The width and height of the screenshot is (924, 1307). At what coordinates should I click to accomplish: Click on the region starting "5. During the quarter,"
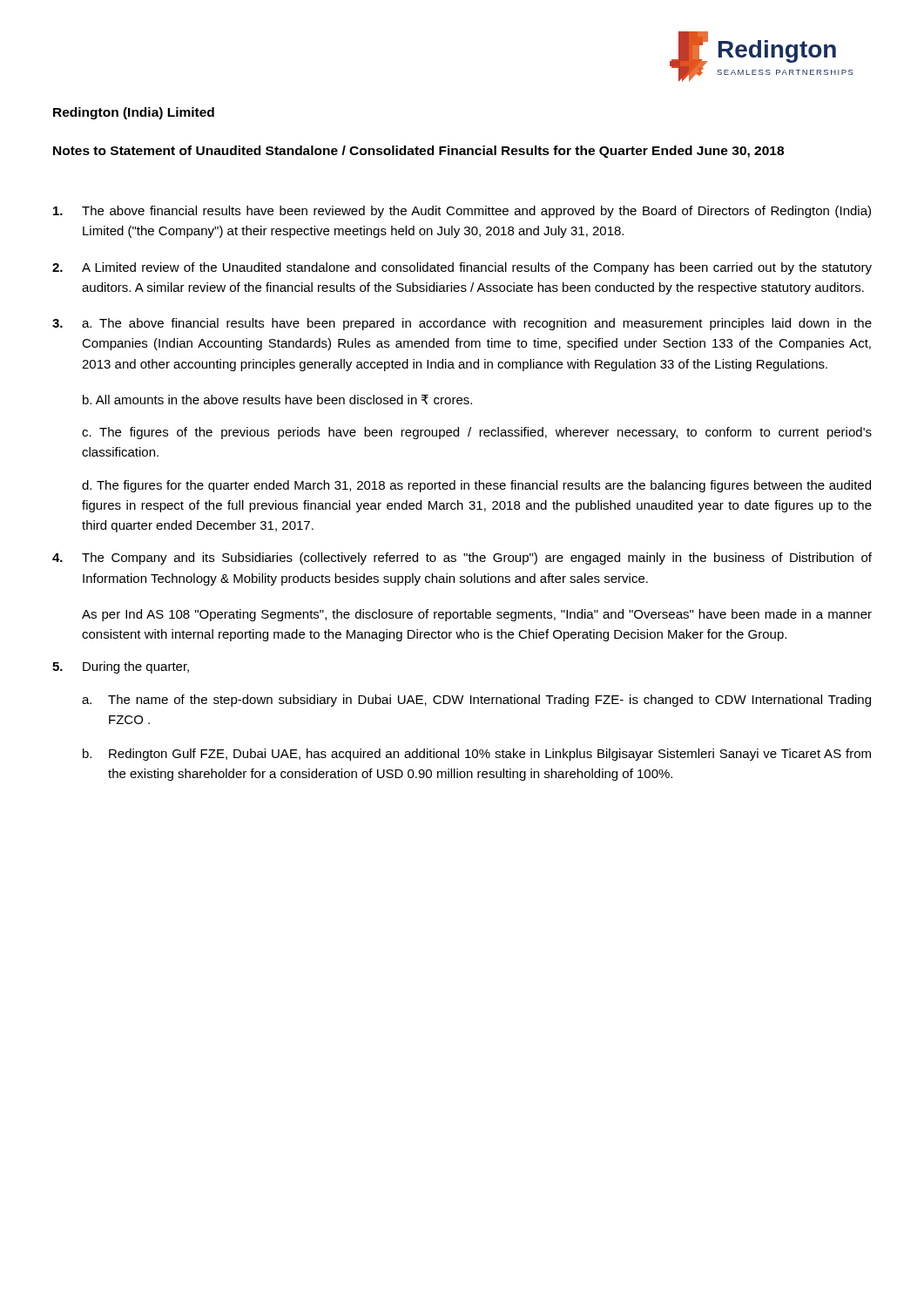pos(121,667)
